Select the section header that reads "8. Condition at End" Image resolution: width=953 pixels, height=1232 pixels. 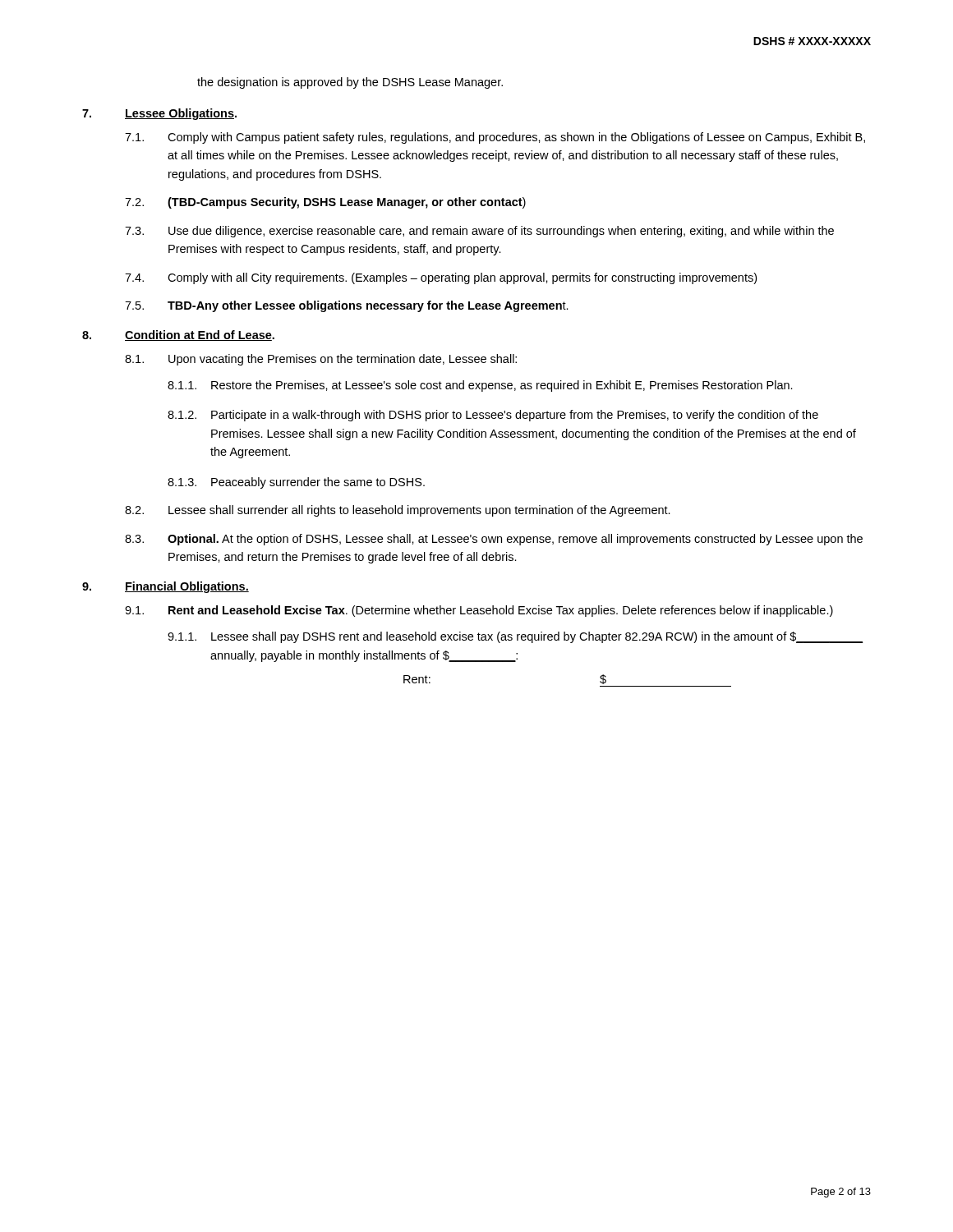coord(178,336)
